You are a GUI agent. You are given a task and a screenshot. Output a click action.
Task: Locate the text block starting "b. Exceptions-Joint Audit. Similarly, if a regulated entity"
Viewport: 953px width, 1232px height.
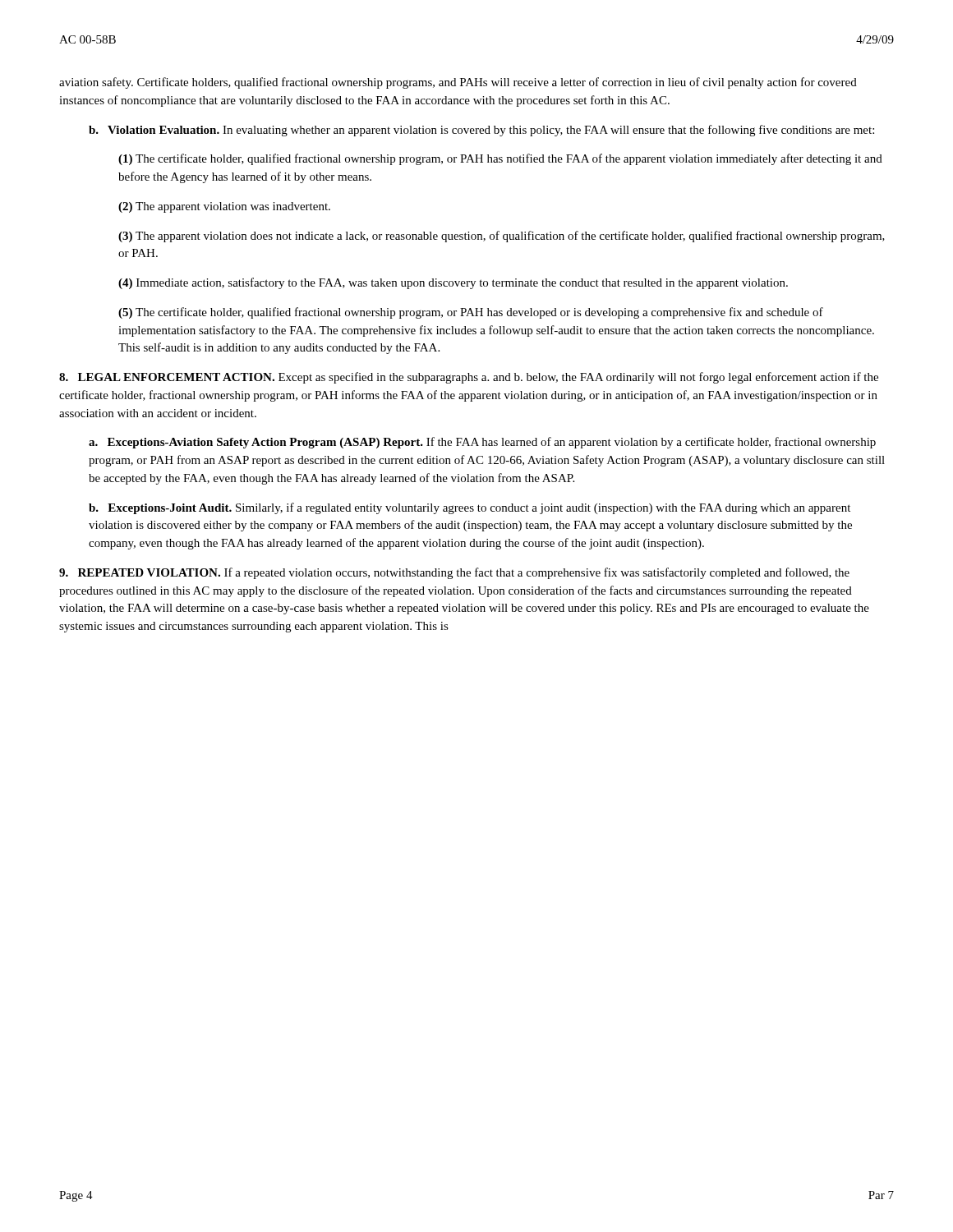point(491,526)
